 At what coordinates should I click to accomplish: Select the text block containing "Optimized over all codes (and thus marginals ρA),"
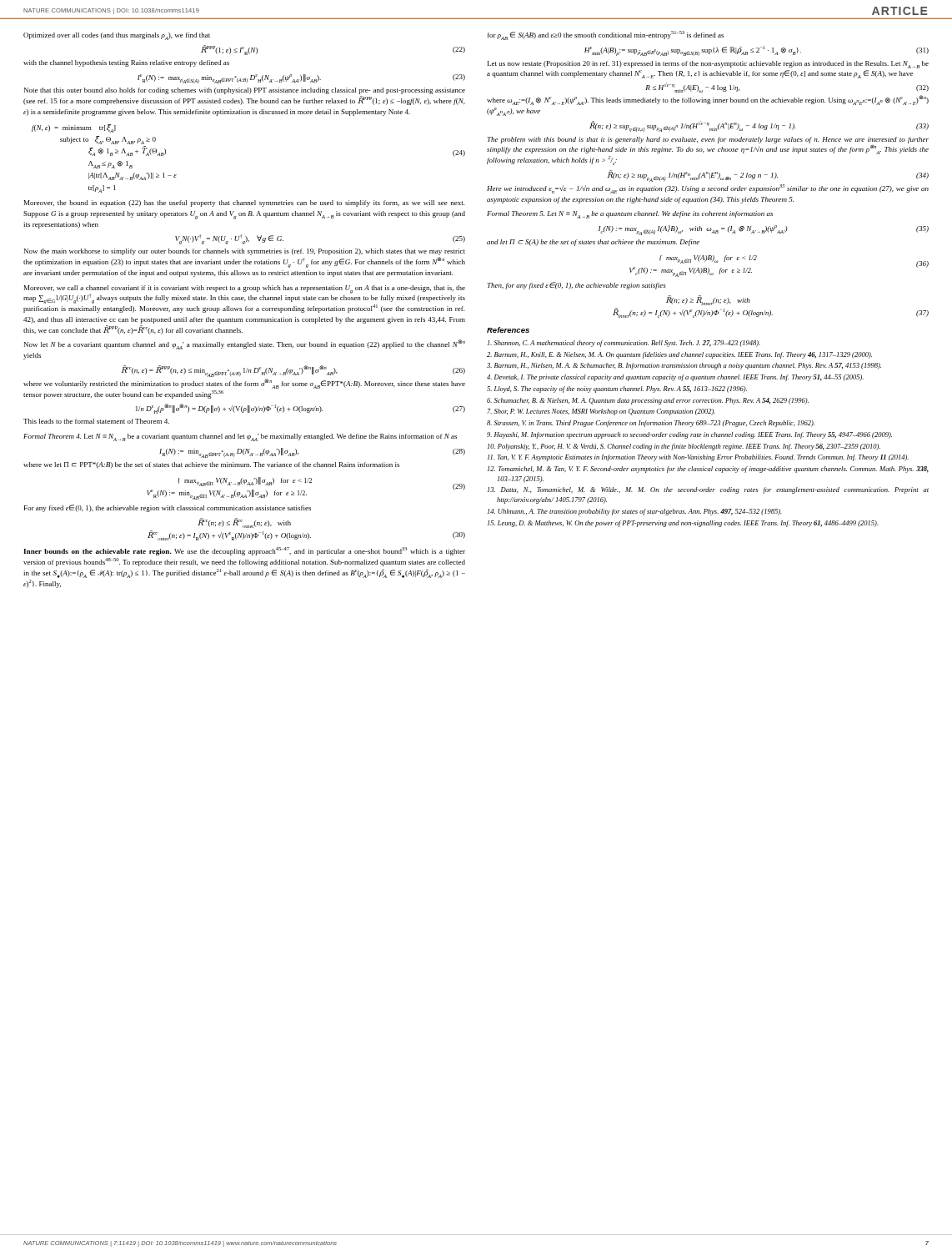tap(117, 36)
